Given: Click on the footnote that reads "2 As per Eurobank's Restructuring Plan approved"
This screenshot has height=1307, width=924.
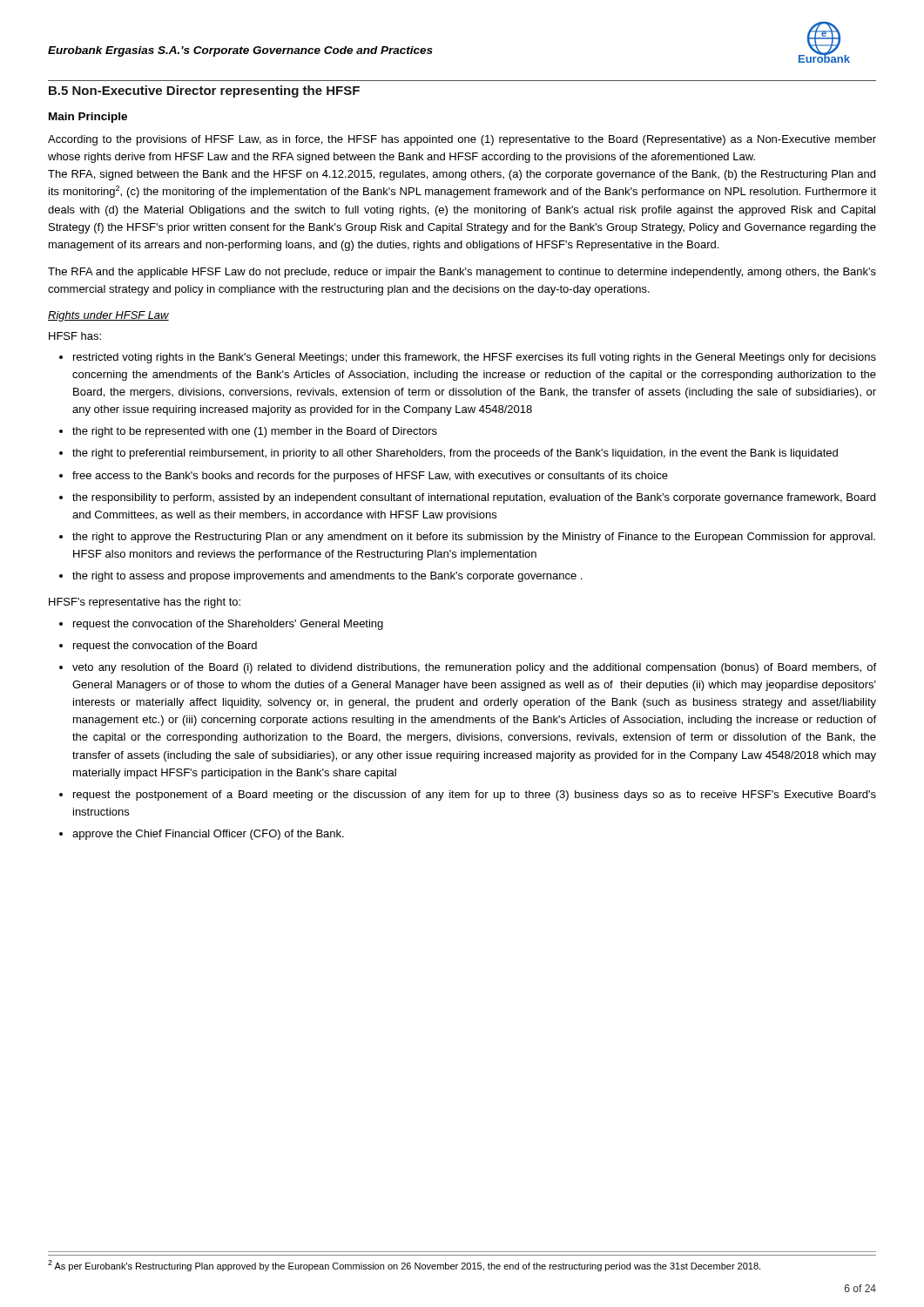Looking at the screenshot, I should 405,1265.
